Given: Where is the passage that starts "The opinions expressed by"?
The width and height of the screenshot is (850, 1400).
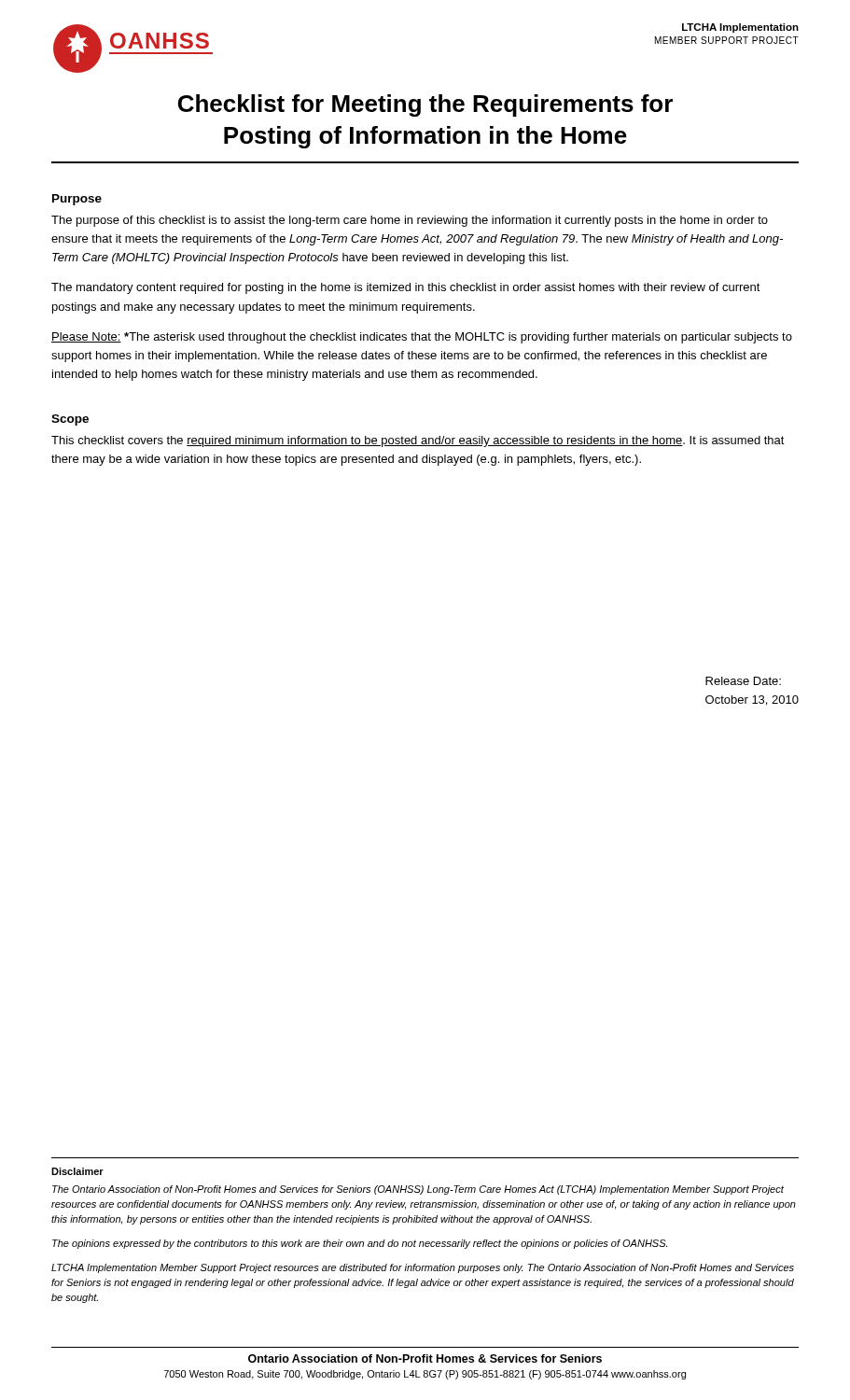Looking at the screenshot, I should 360,1243.
